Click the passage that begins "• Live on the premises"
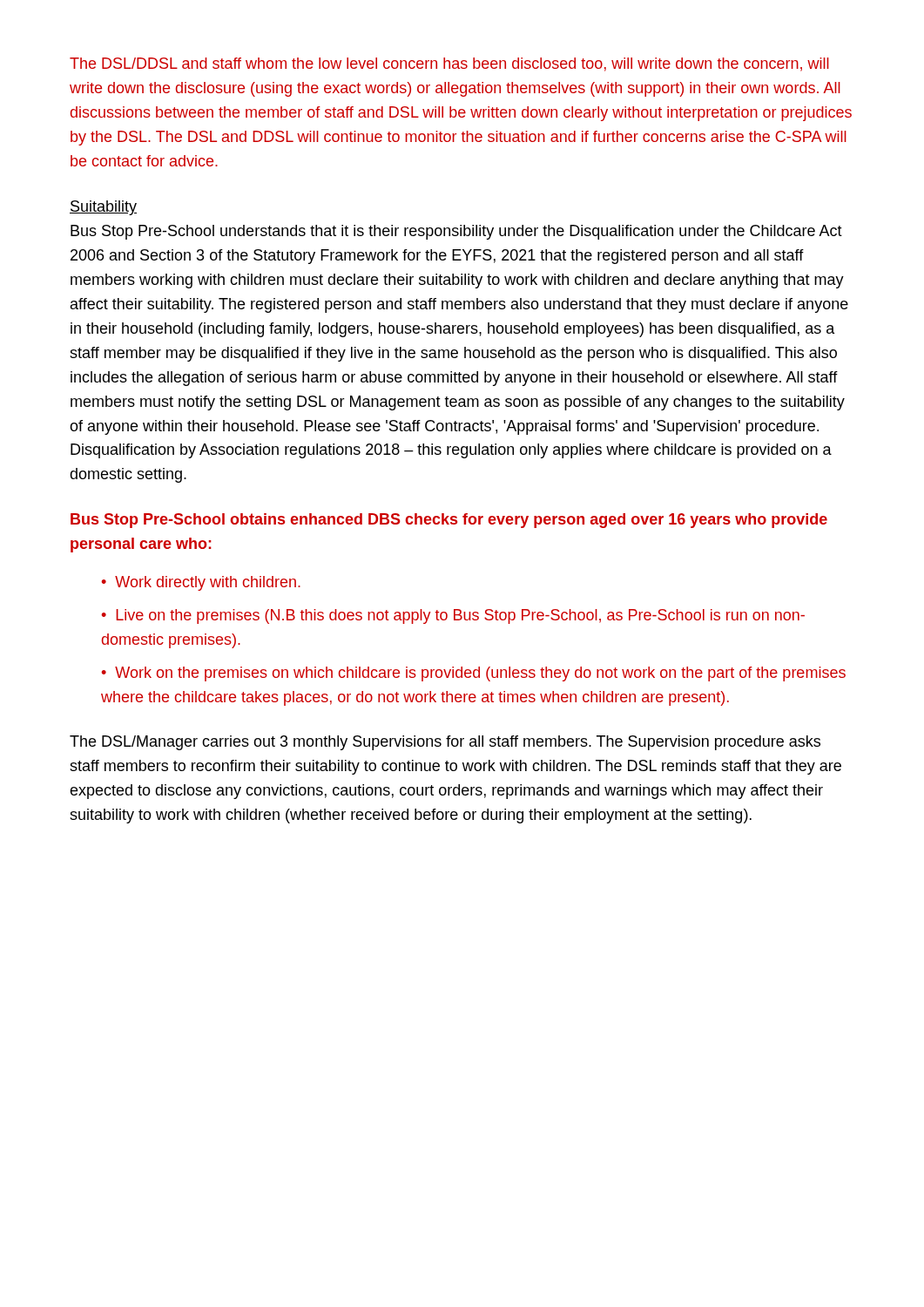 pos(453,627)
